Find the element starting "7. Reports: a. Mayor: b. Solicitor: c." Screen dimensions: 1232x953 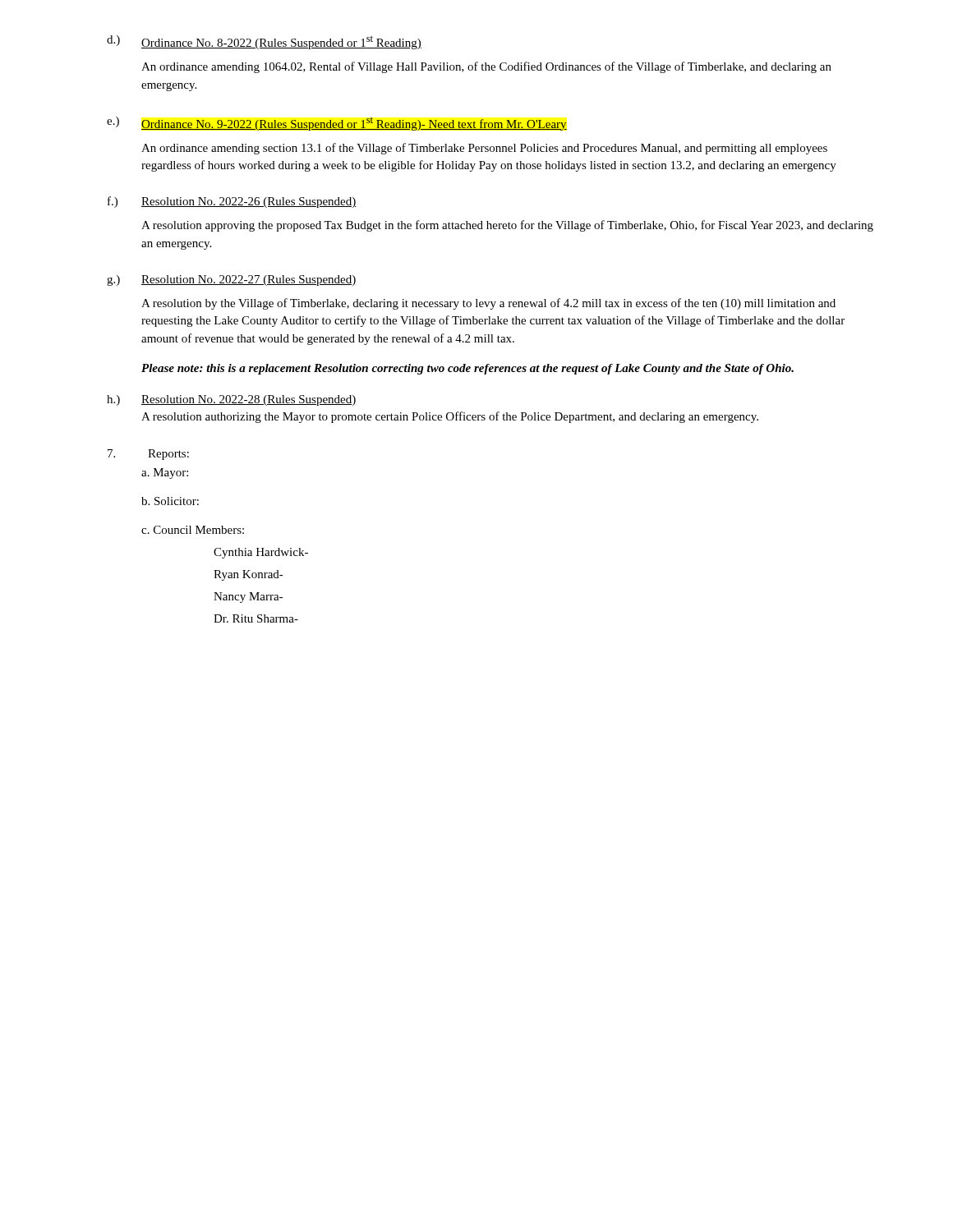click(148, 455)
